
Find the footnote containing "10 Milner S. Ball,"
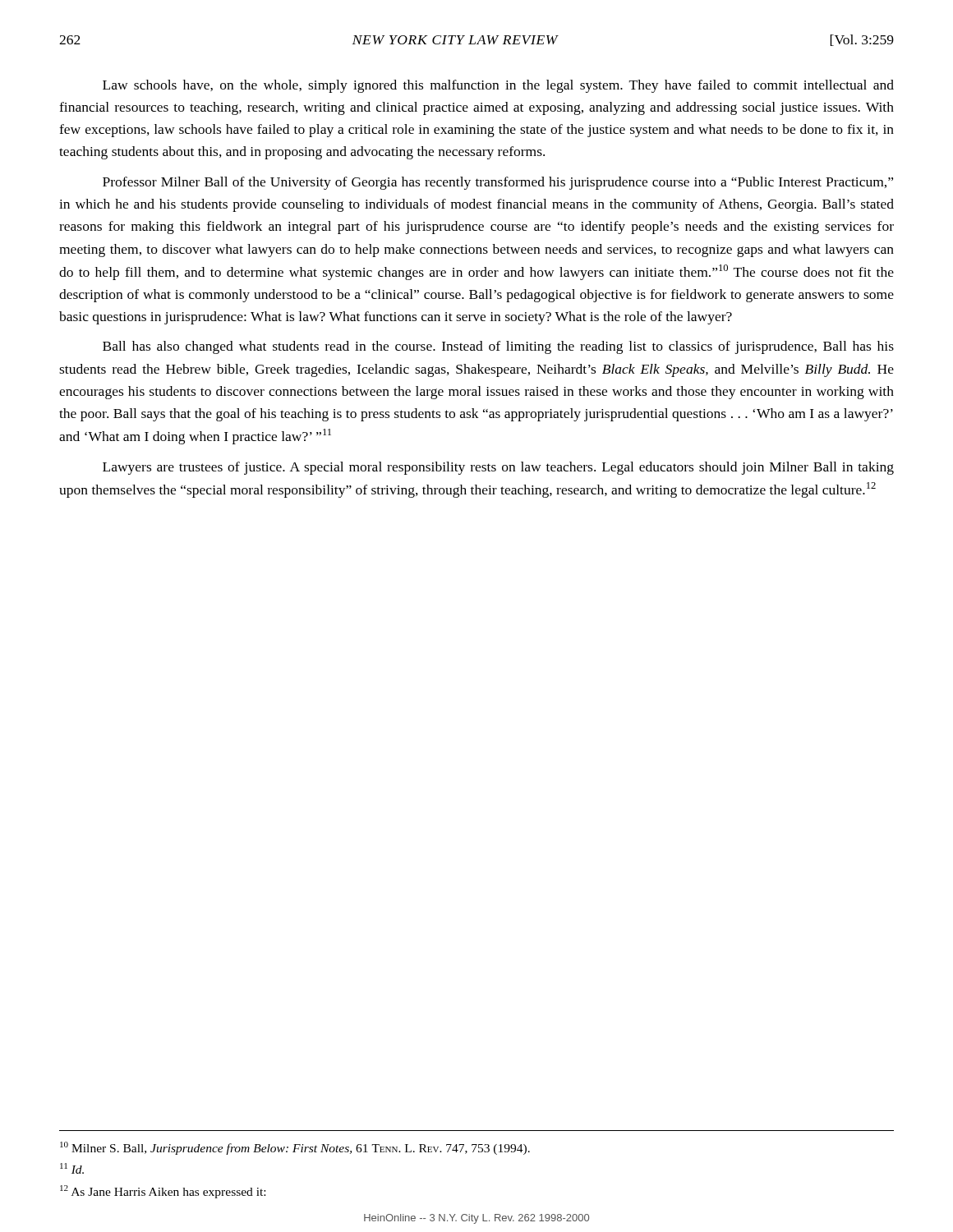point(476,1147)
